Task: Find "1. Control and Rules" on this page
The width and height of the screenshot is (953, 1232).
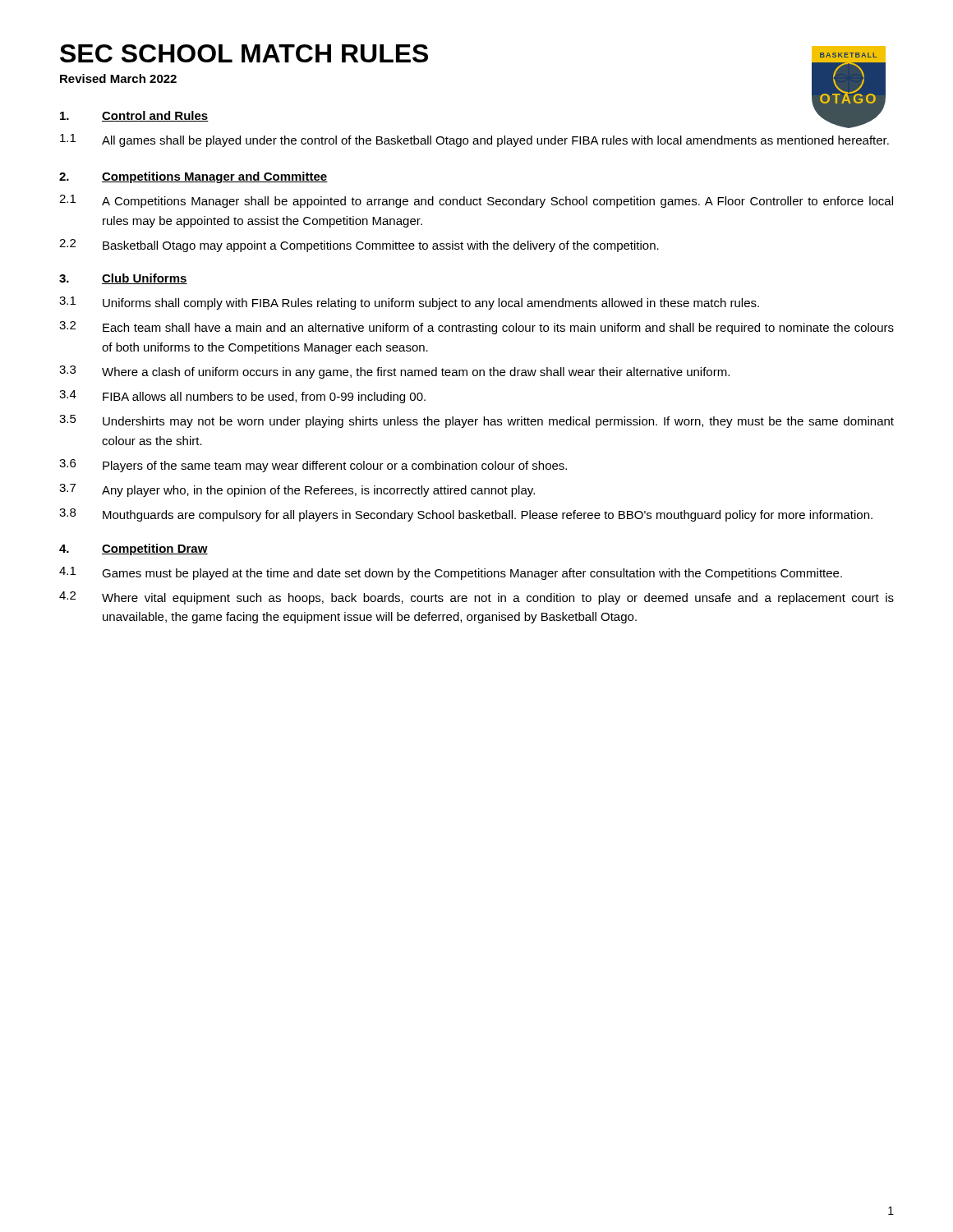Action: (134, 116)
